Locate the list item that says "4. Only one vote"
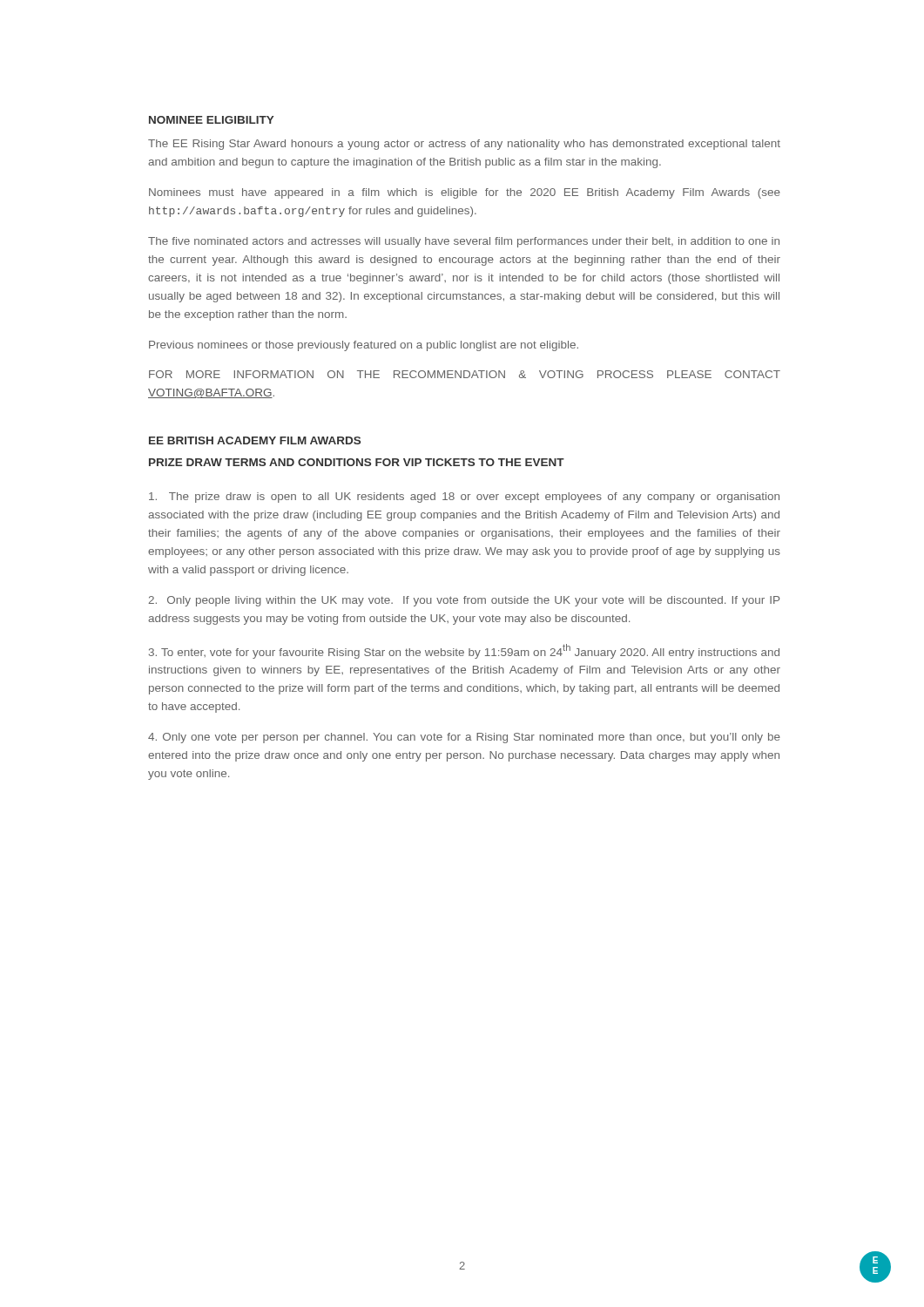The height and width of the screenshot is (1307, 924). [464, 755]
